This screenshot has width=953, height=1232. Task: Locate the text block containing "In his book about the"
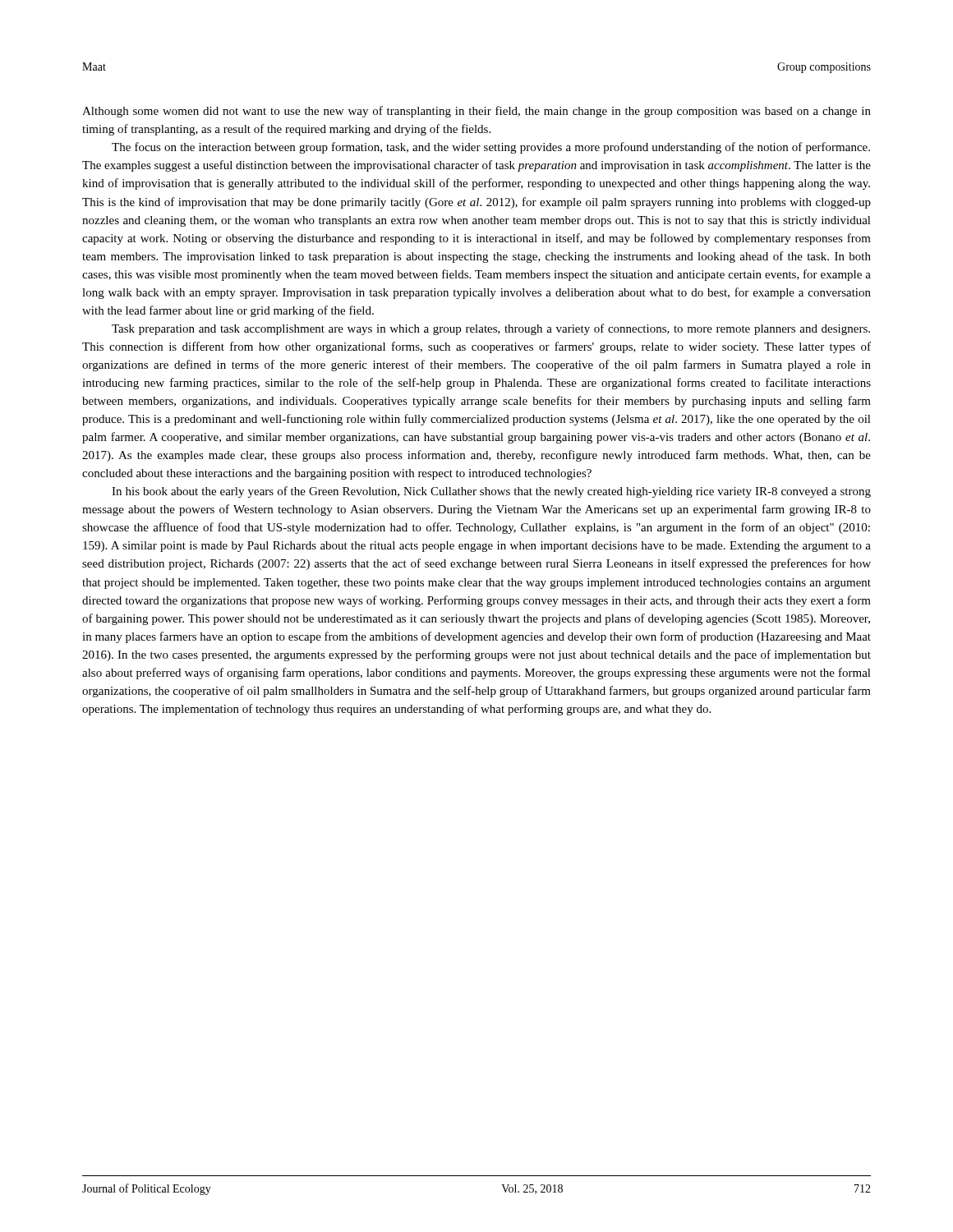click(476, 600)
